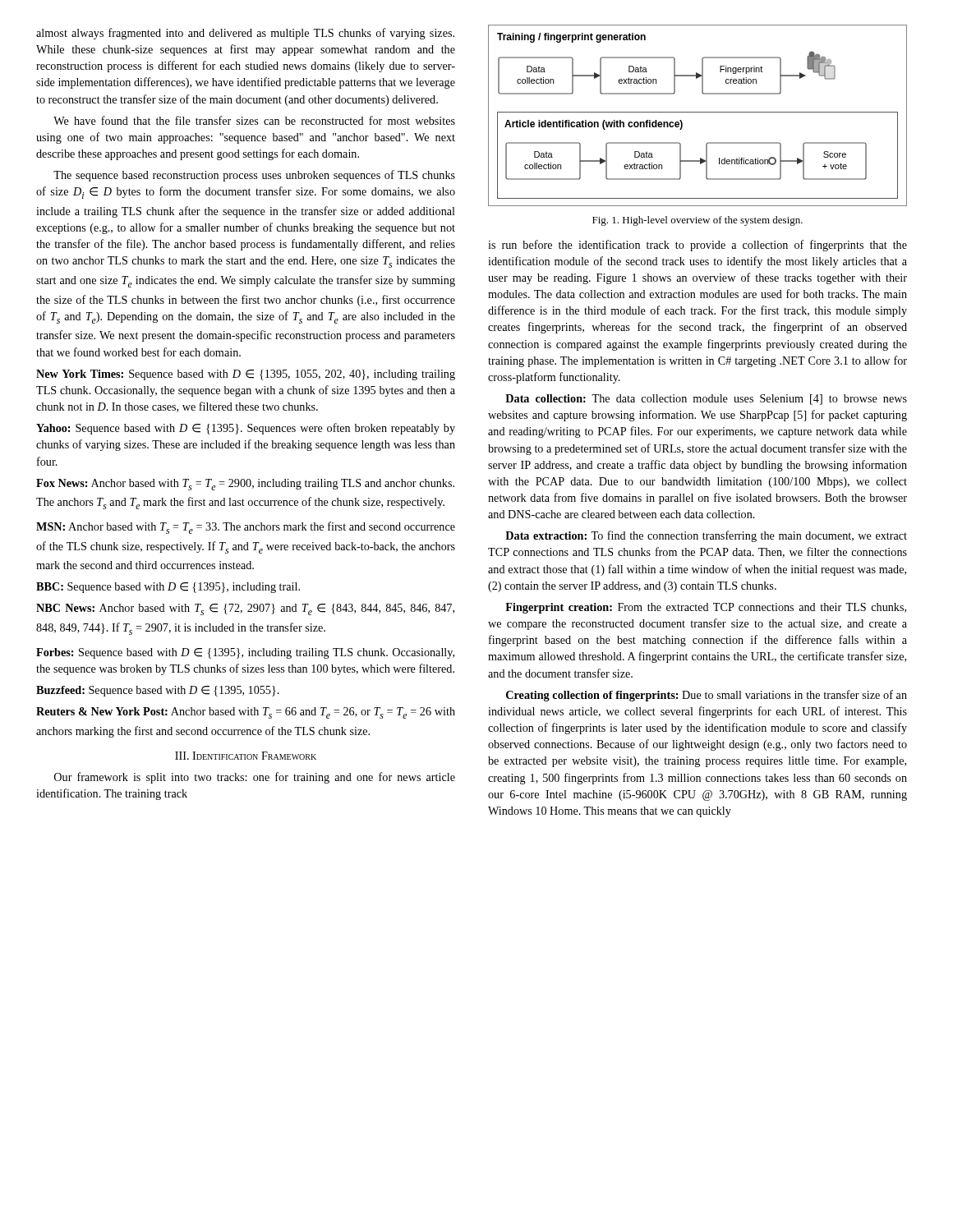Click on the passage starting "Reuters & New York Post: Anchor"

(x=246, y=721)
